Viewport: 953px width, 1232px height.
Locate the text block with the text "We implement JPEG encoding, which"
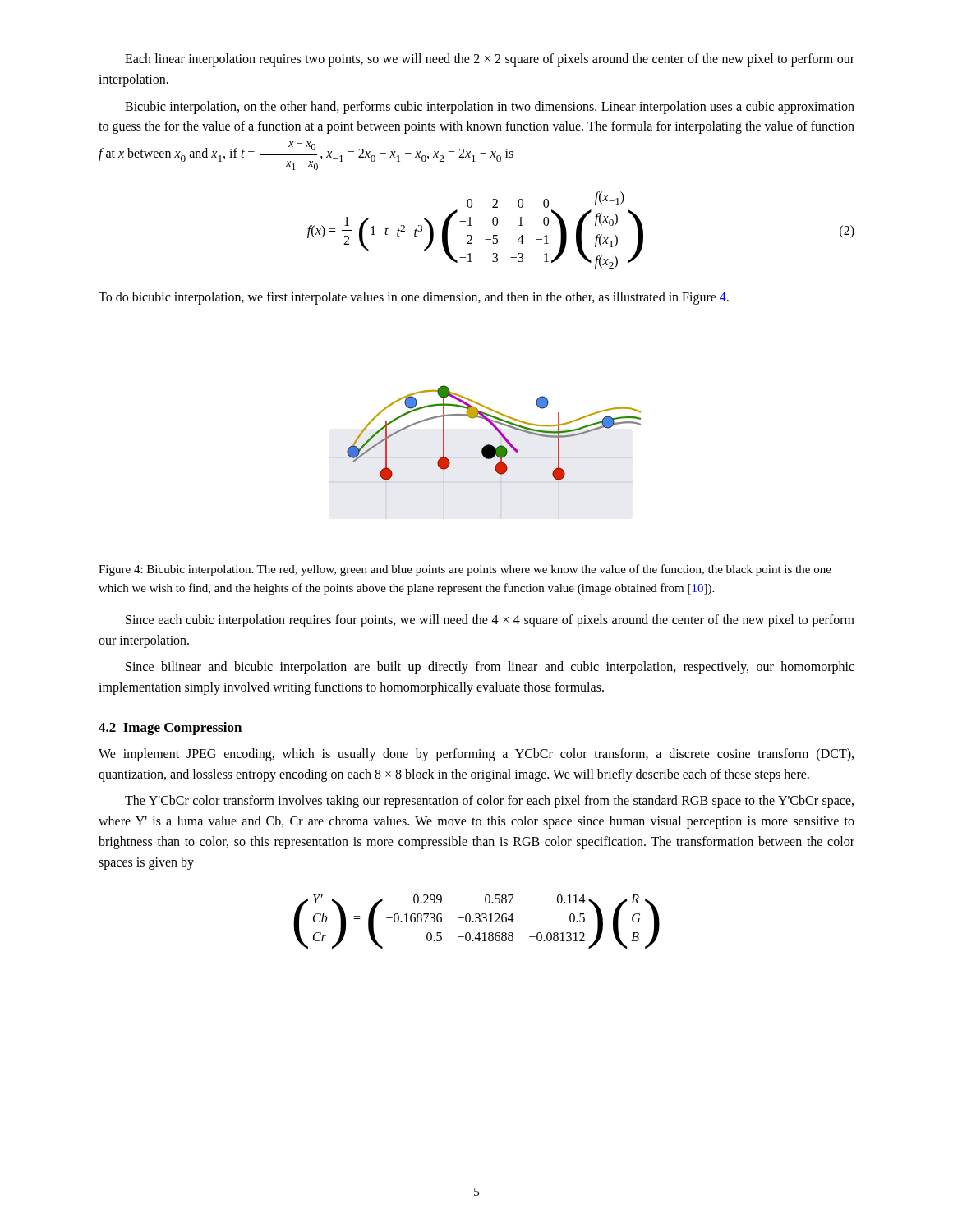[476, 808]
